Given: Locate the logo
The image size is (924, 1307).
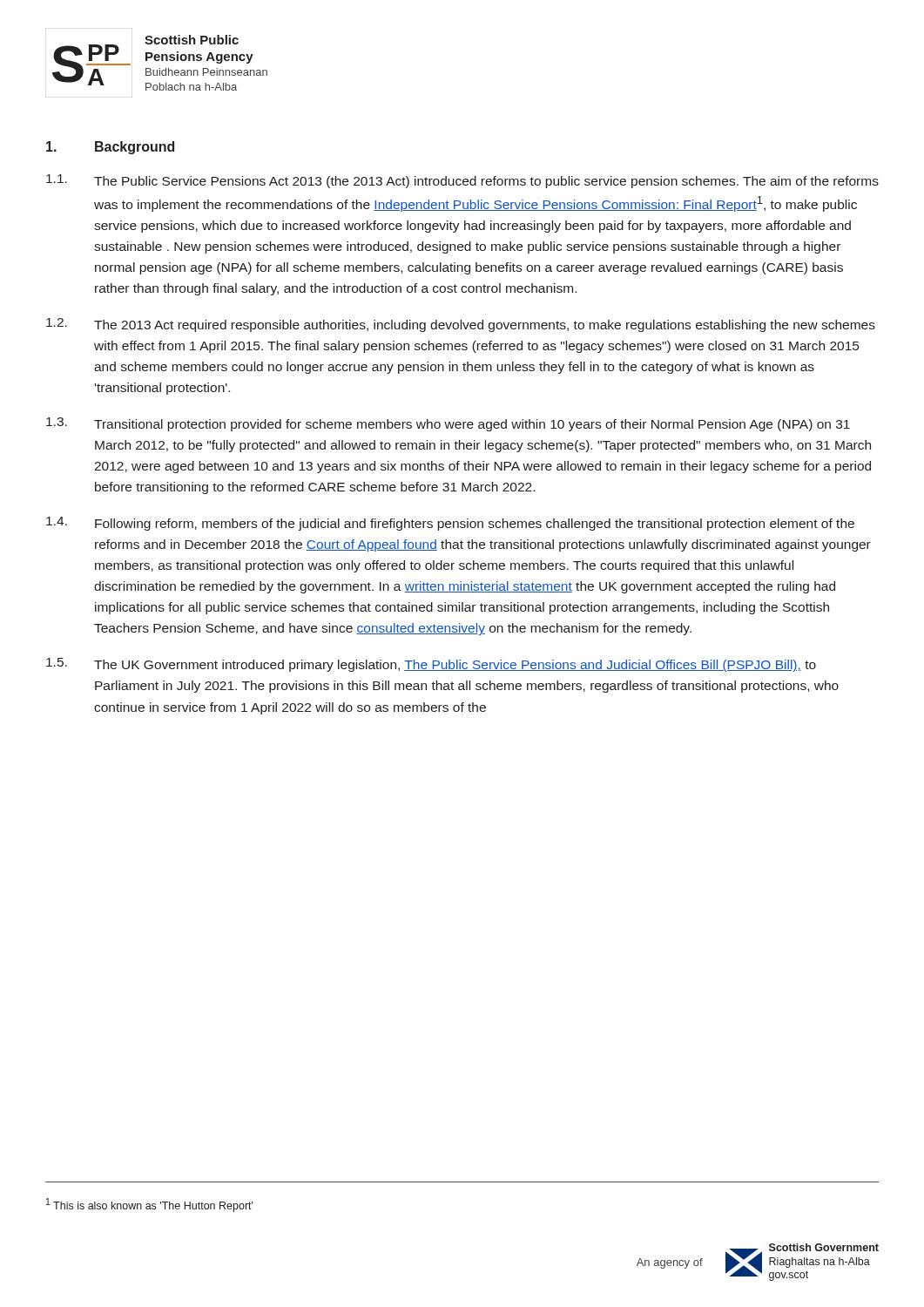Looking at the screenshot, I should click(157, 63).
